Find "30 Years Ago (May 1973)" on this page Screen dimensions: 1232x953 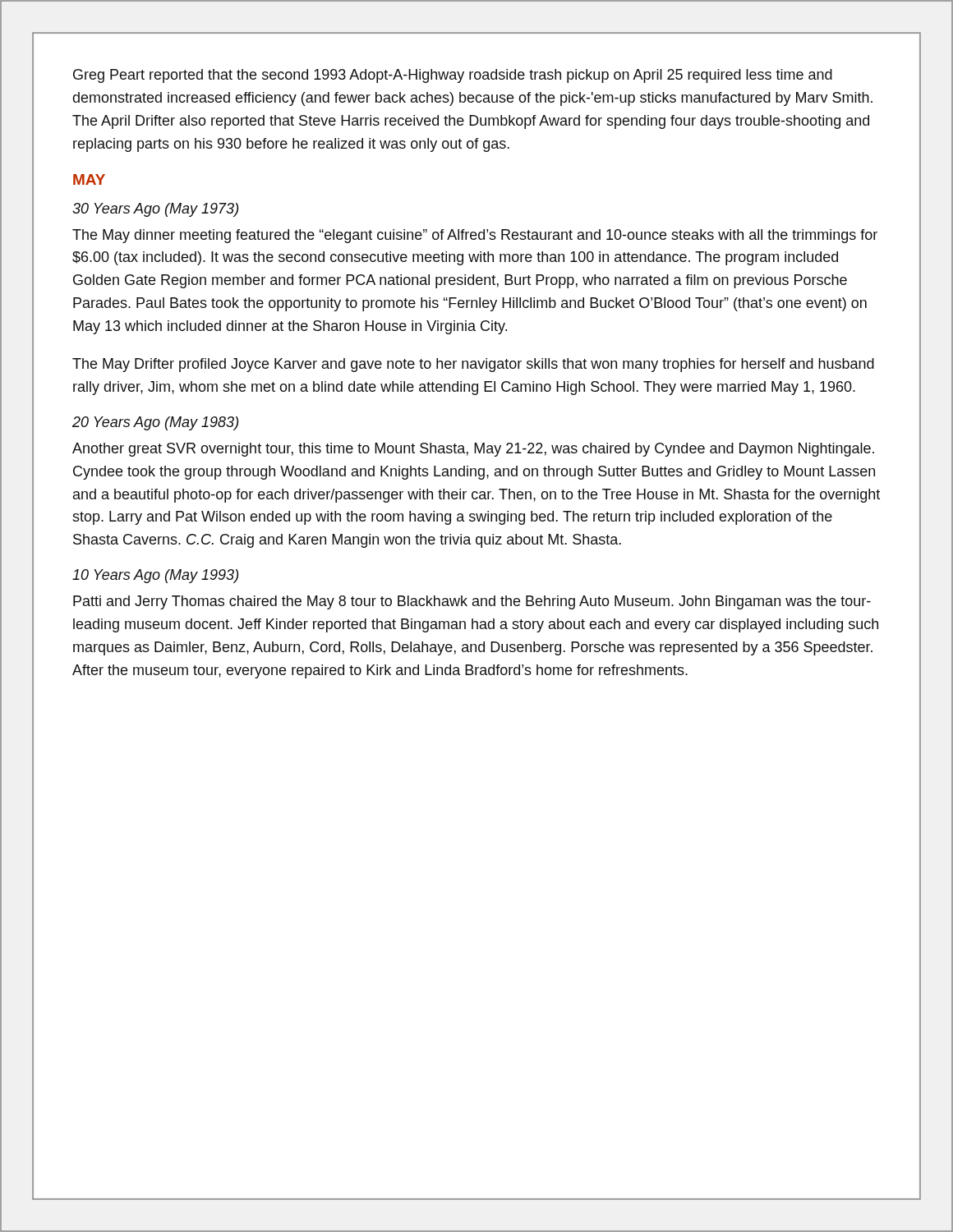(x=156, y=208)
